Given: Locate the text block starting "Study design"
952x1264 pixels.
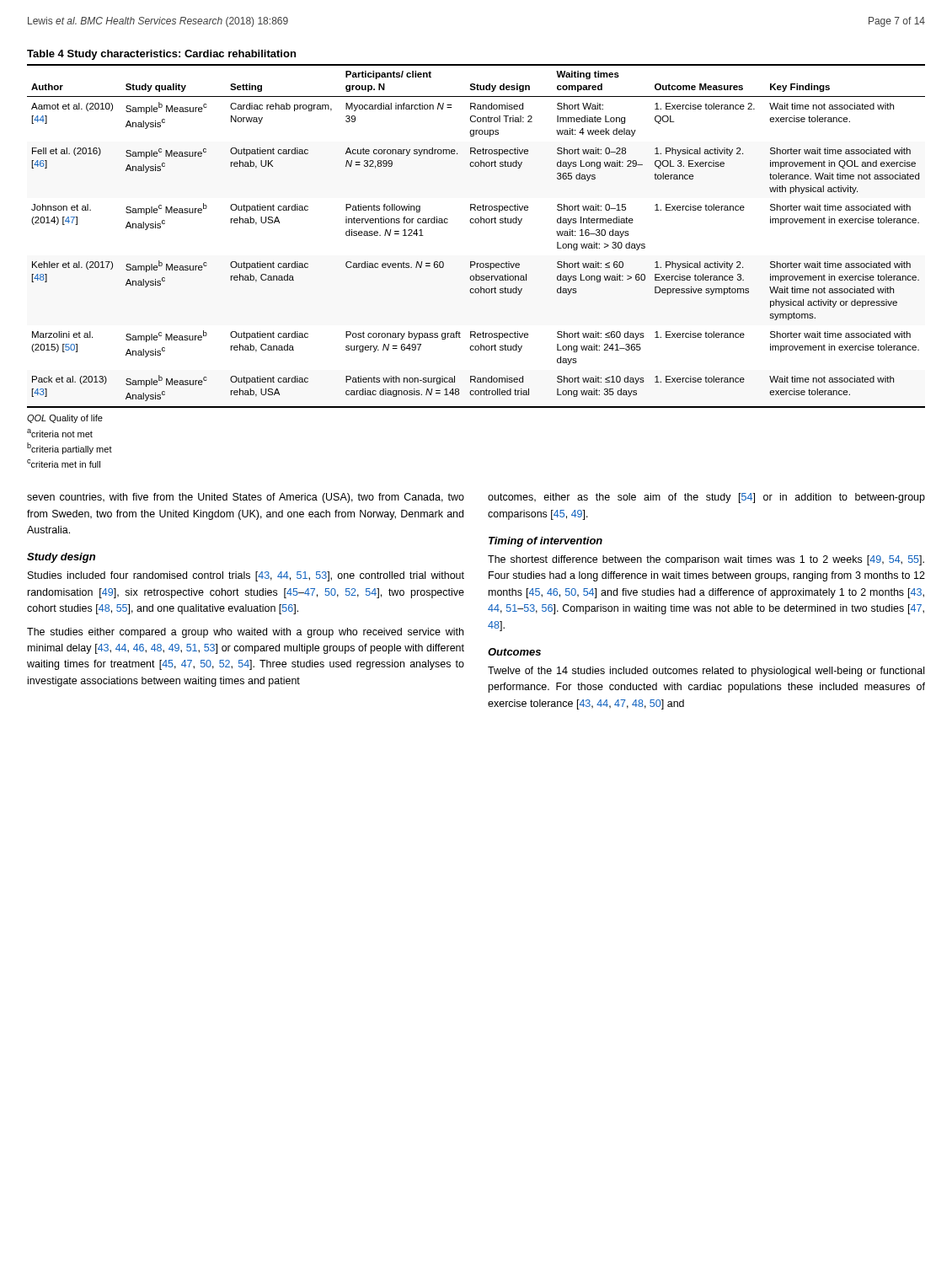Looking at the screenshot, I should [61, 557].
